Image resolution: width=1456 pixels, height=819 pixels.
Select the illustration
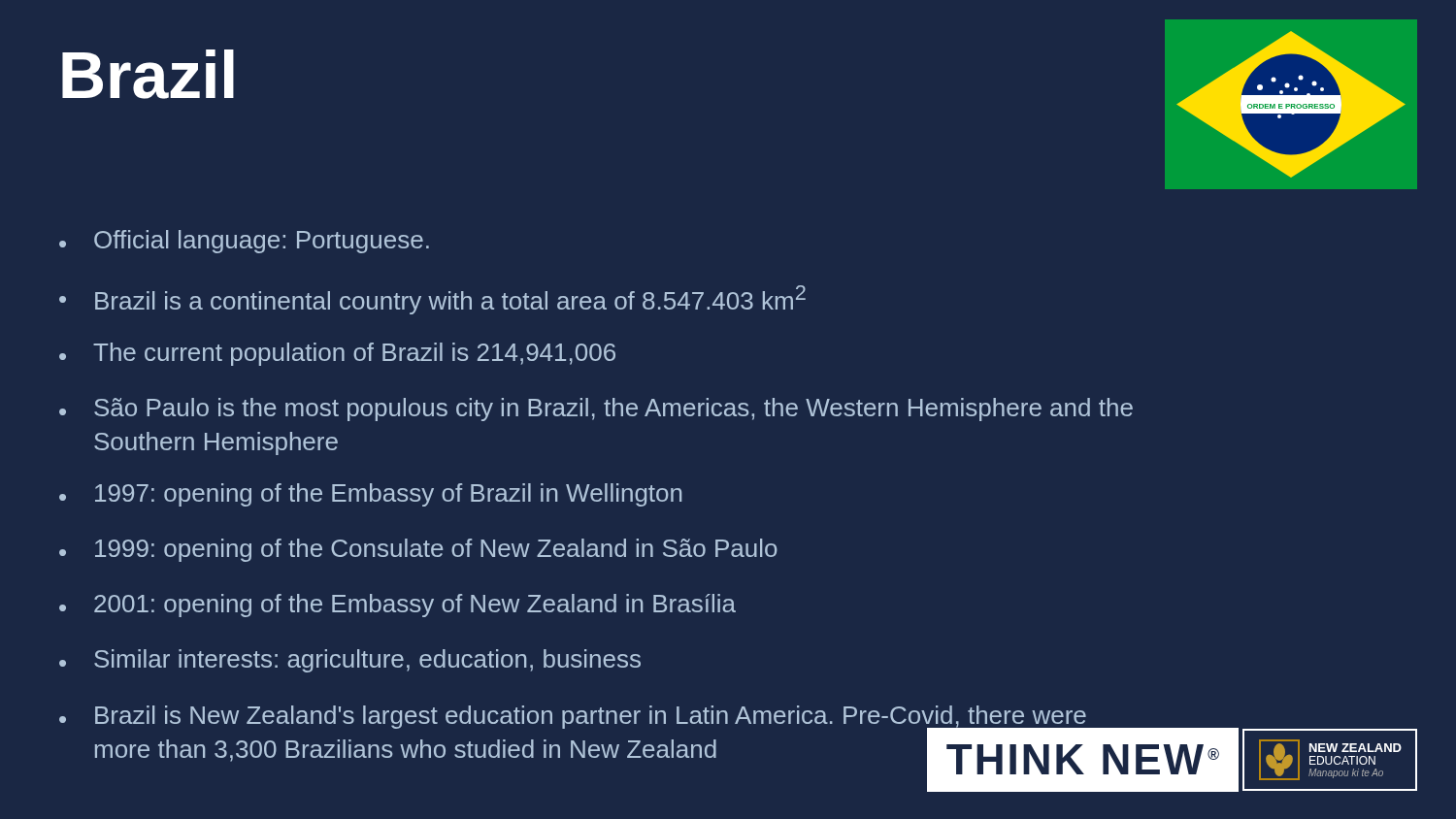coord(1291,104)
